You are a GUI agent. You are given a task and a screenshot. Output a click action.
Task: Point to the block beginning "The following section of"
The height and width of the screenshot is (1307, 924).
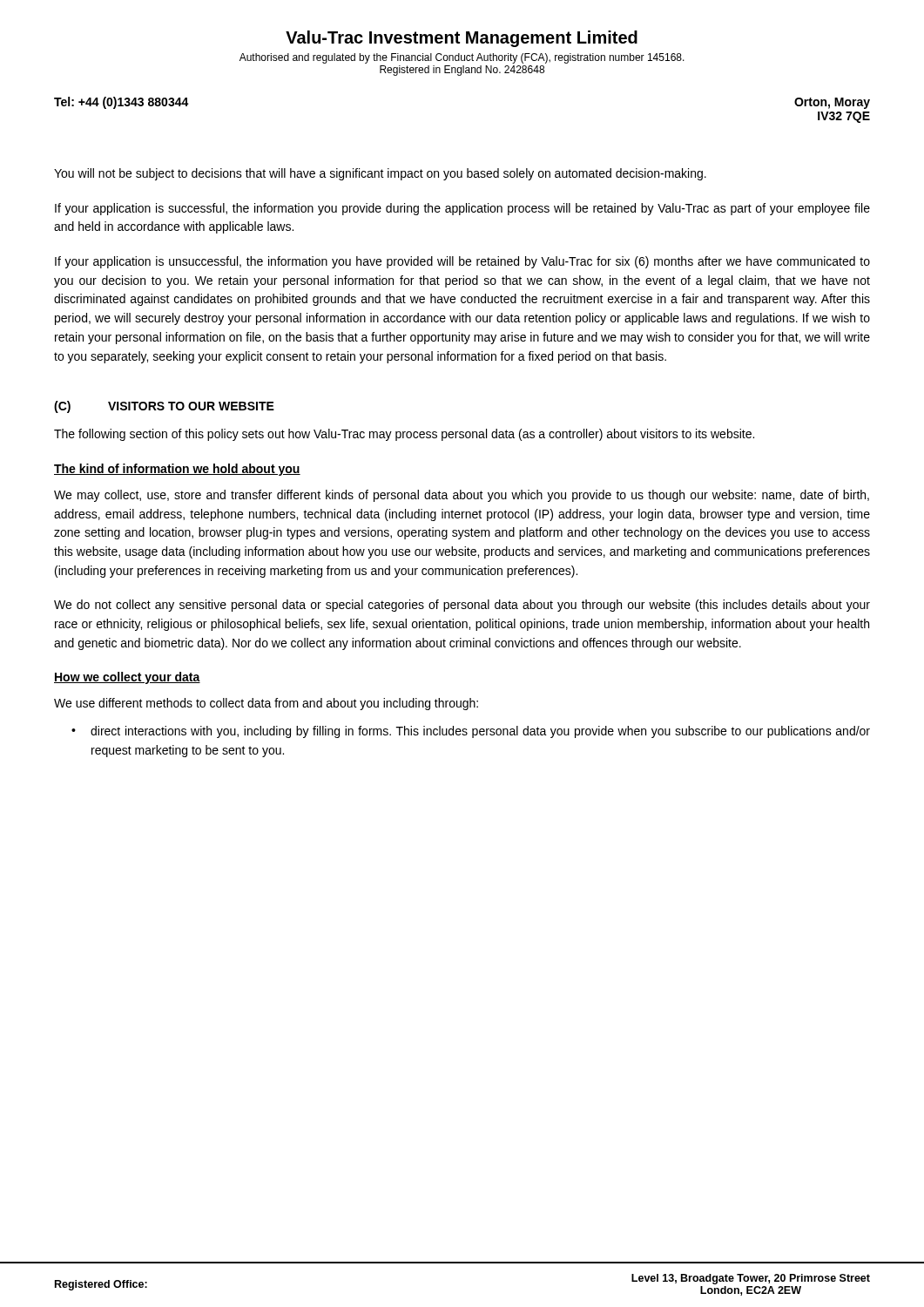405,434
